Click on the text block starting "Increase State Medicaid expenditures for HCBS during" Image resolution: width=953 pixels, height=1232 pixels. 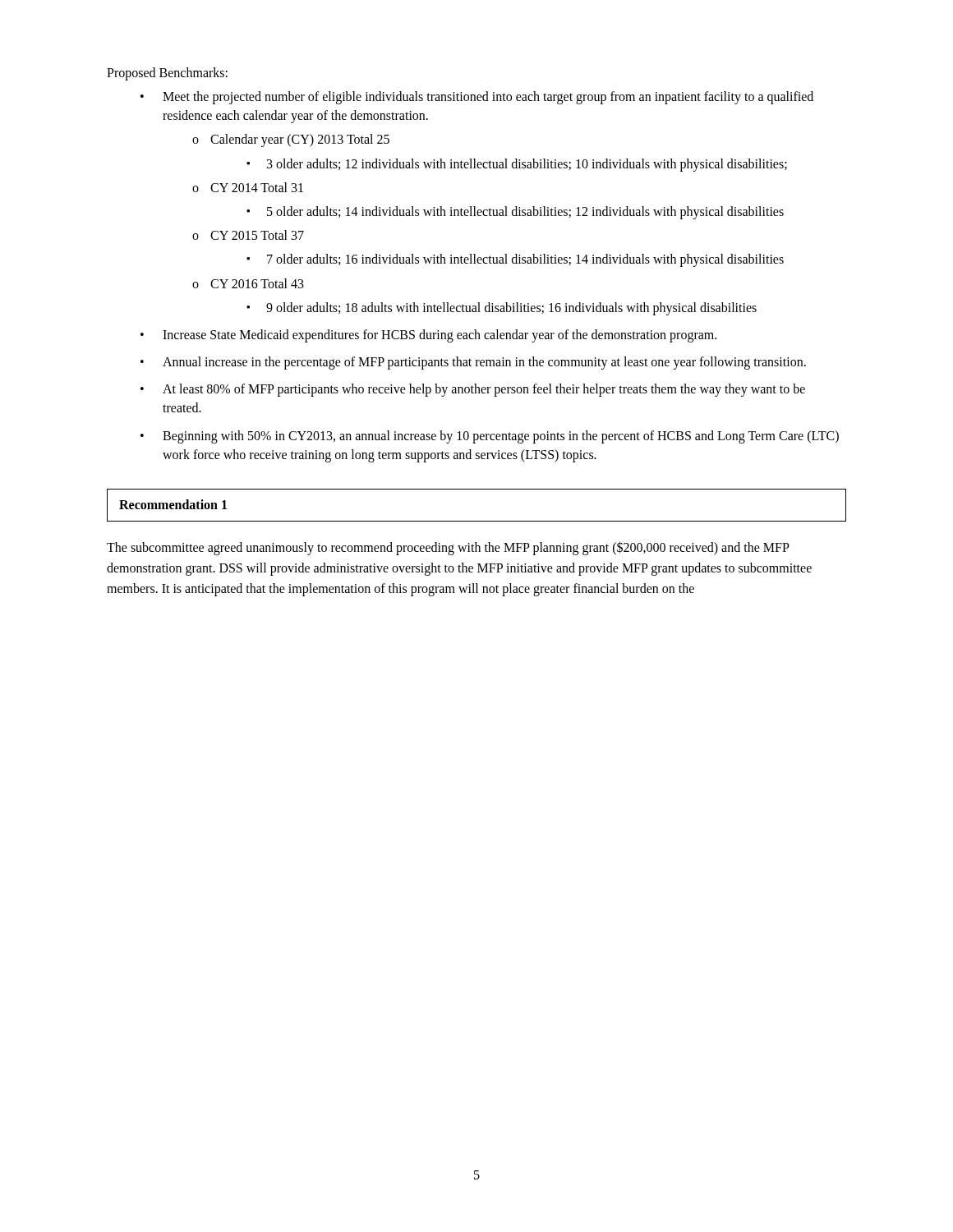[440, 335]
